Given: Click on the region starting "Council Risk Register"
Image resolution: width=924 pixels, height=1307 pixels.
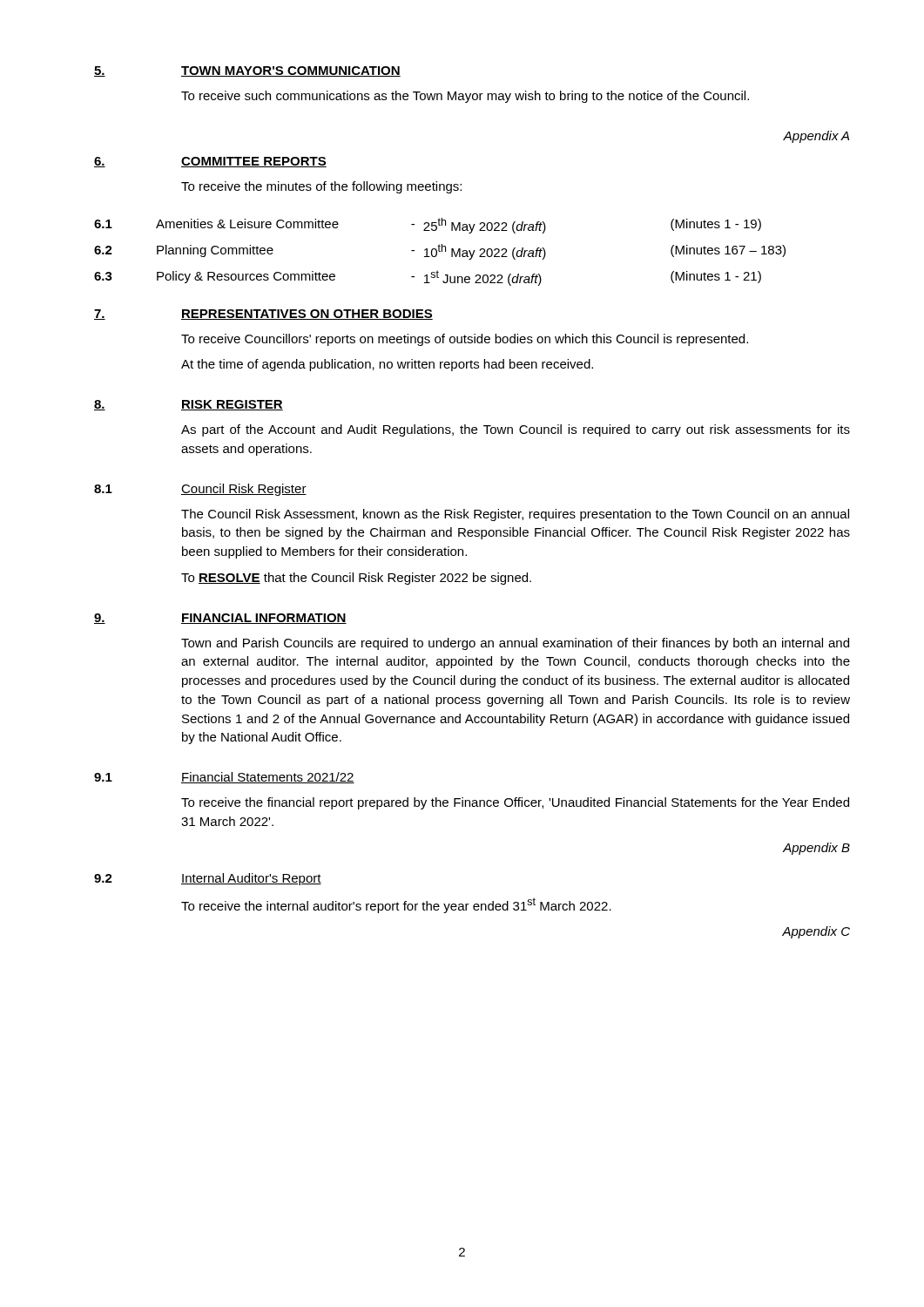Looking at the screenshot, I should 244,488.
